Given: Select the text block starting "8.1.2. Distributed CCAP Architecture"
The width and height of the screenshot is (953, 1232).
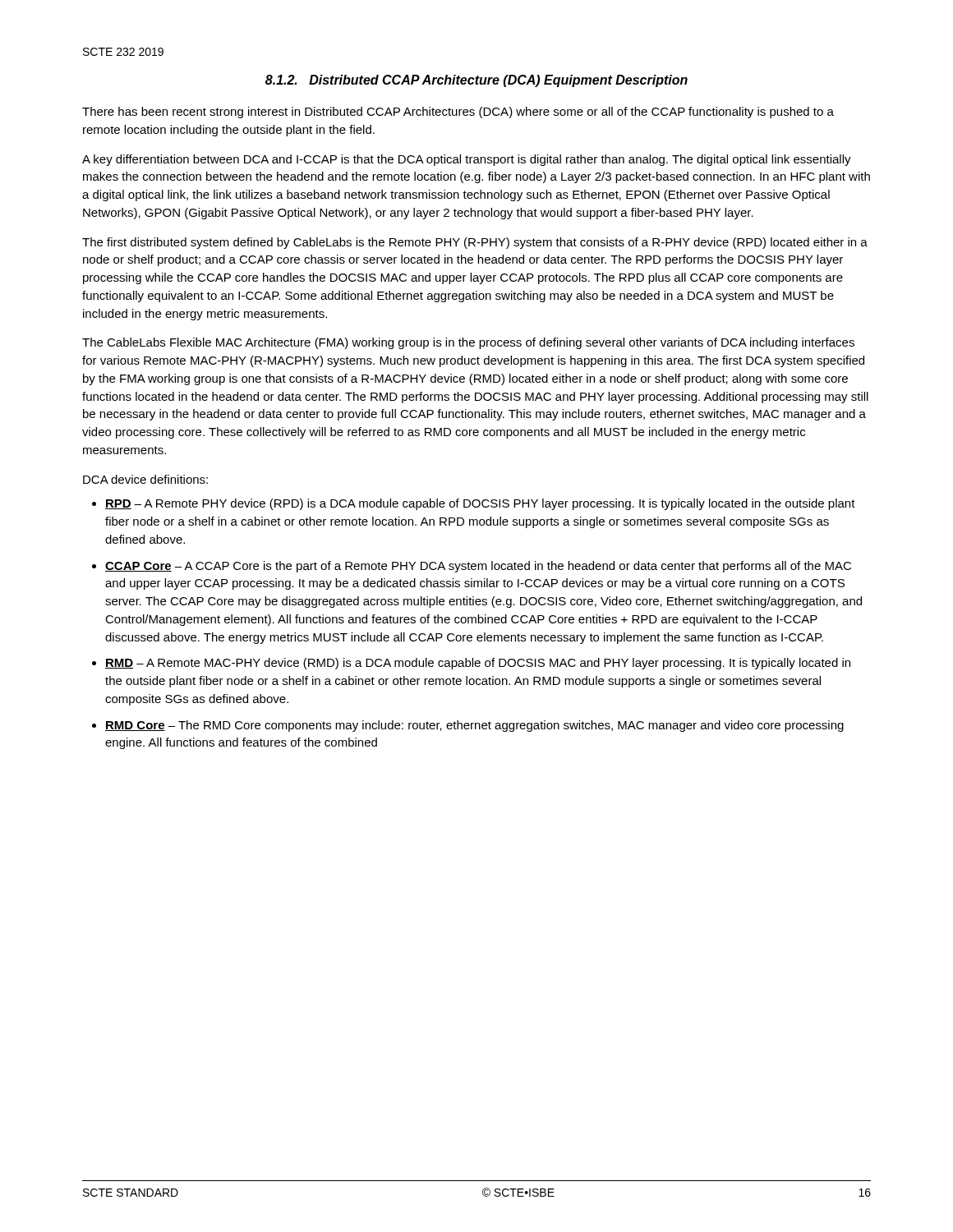Looking at the screenshot, I should click(x=476, y=80).
